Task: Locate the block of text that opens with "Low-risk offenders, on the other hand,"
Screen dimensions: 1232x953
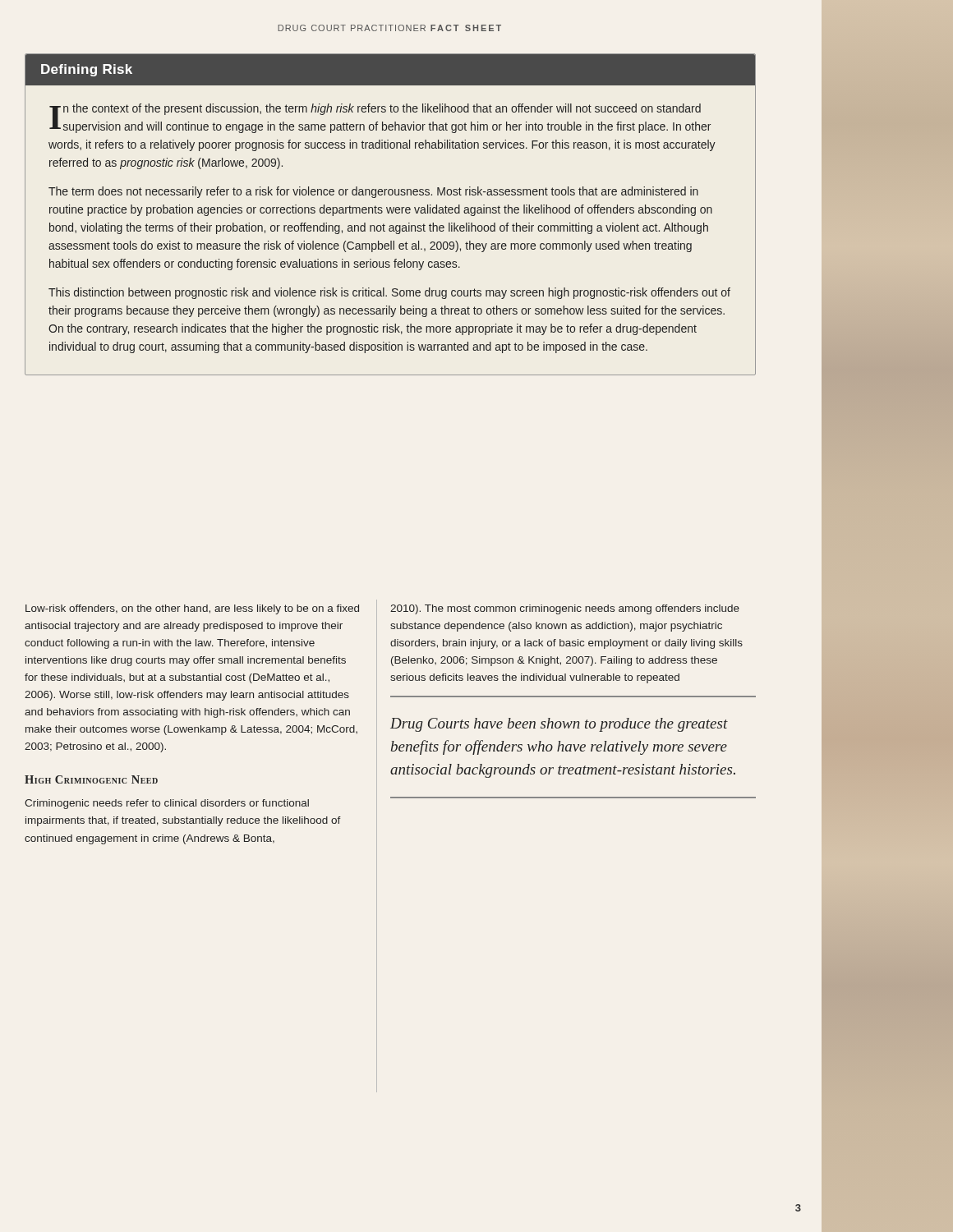Action: [x=192, y=677]
